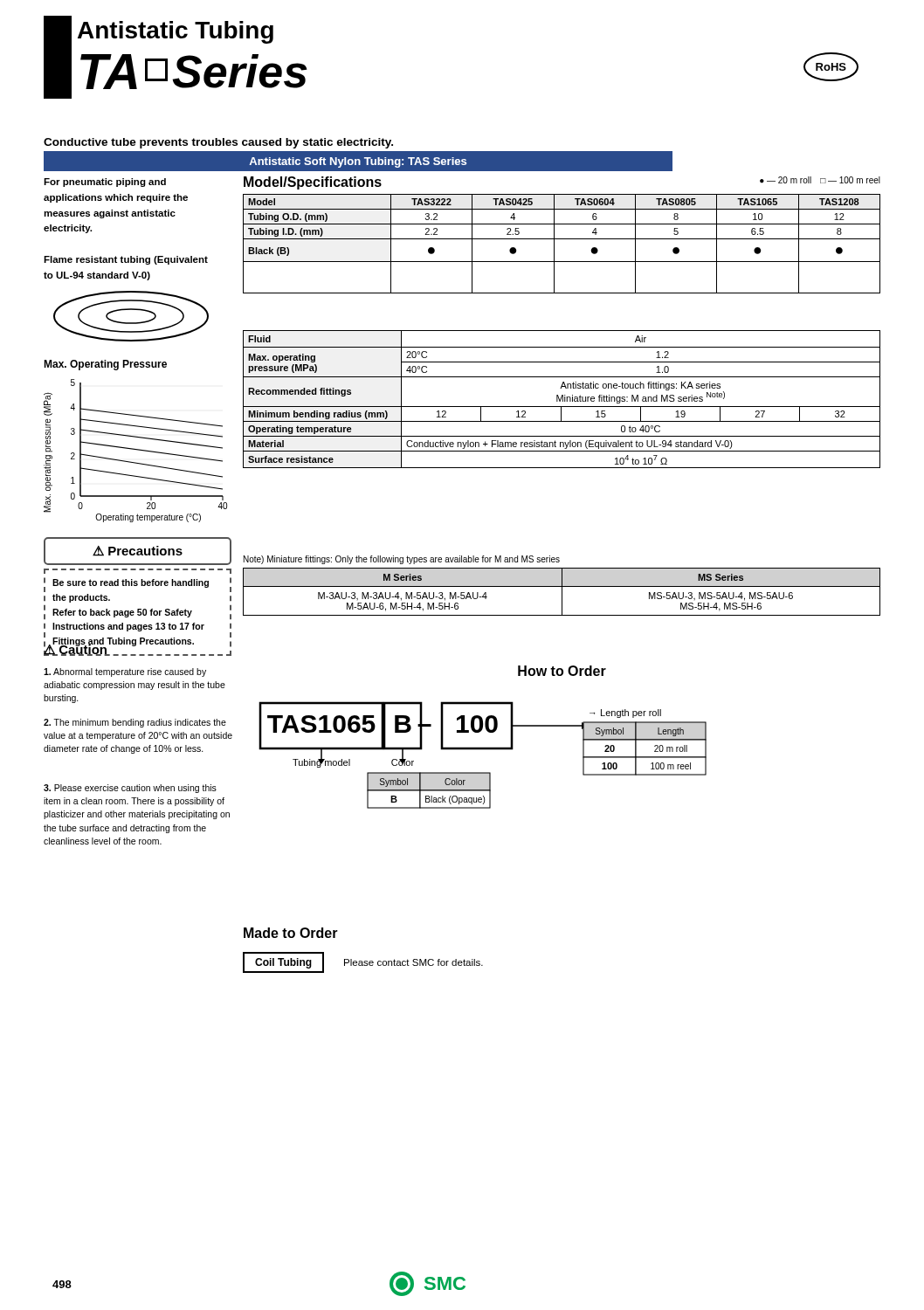924x1310 pixels.
Task: Select the table that reads "Max. operating pressure"
Action: tap(562, 399)
